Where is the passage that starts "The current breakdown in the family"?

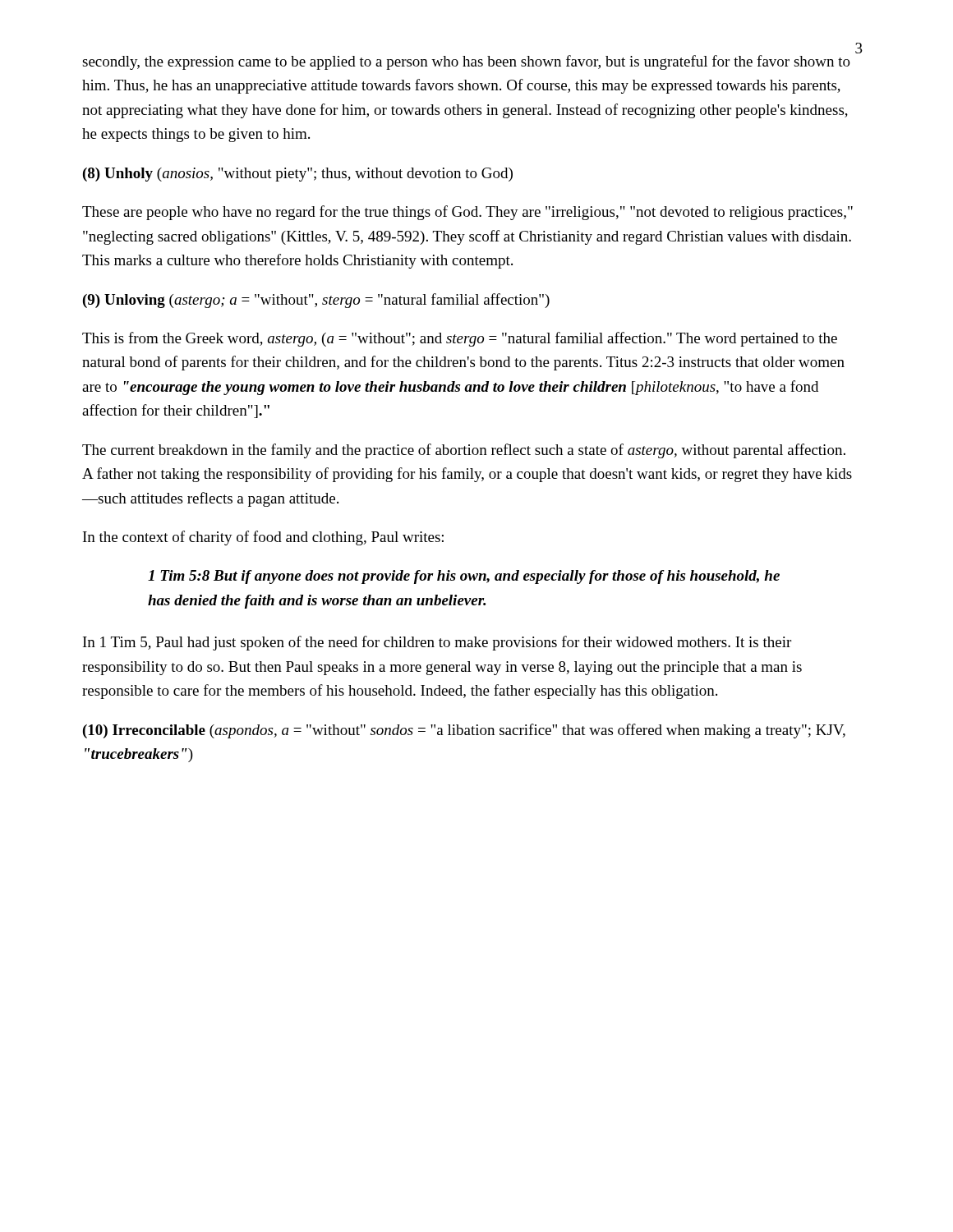tap(467, 474)
